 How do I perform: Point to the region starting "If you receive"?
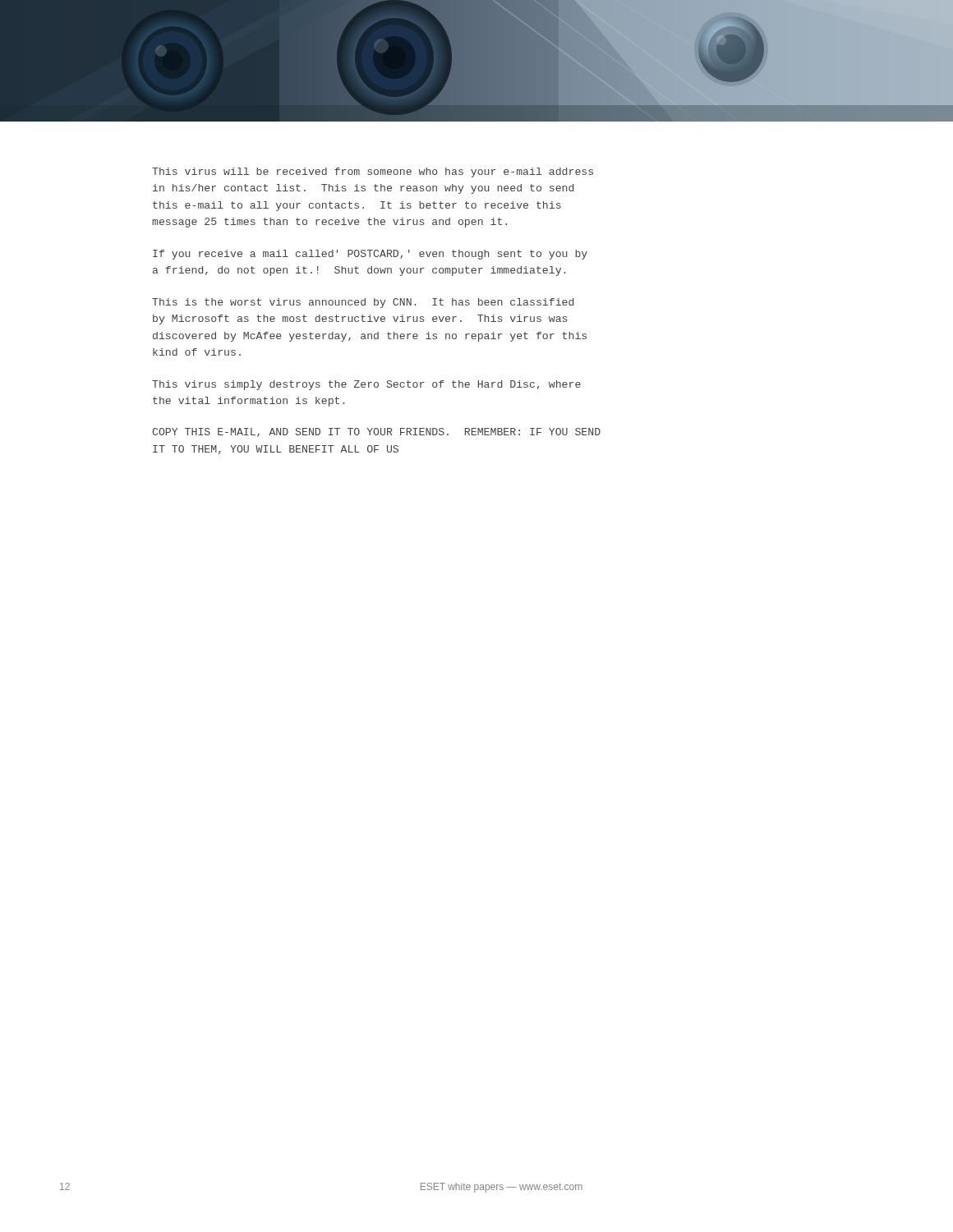370,262
